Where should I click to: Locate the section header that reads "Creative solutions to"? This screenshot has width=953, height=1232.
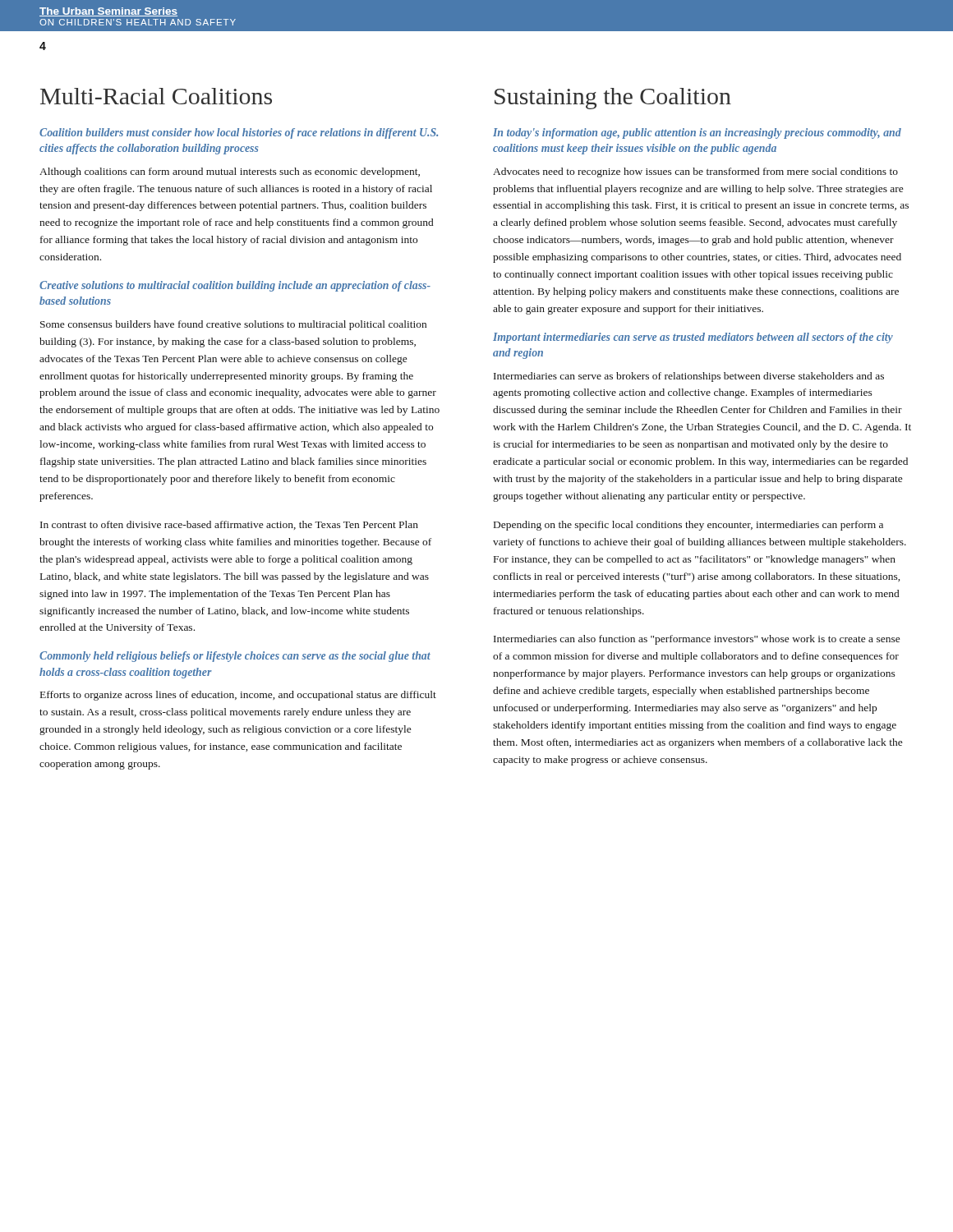[241, 294]
